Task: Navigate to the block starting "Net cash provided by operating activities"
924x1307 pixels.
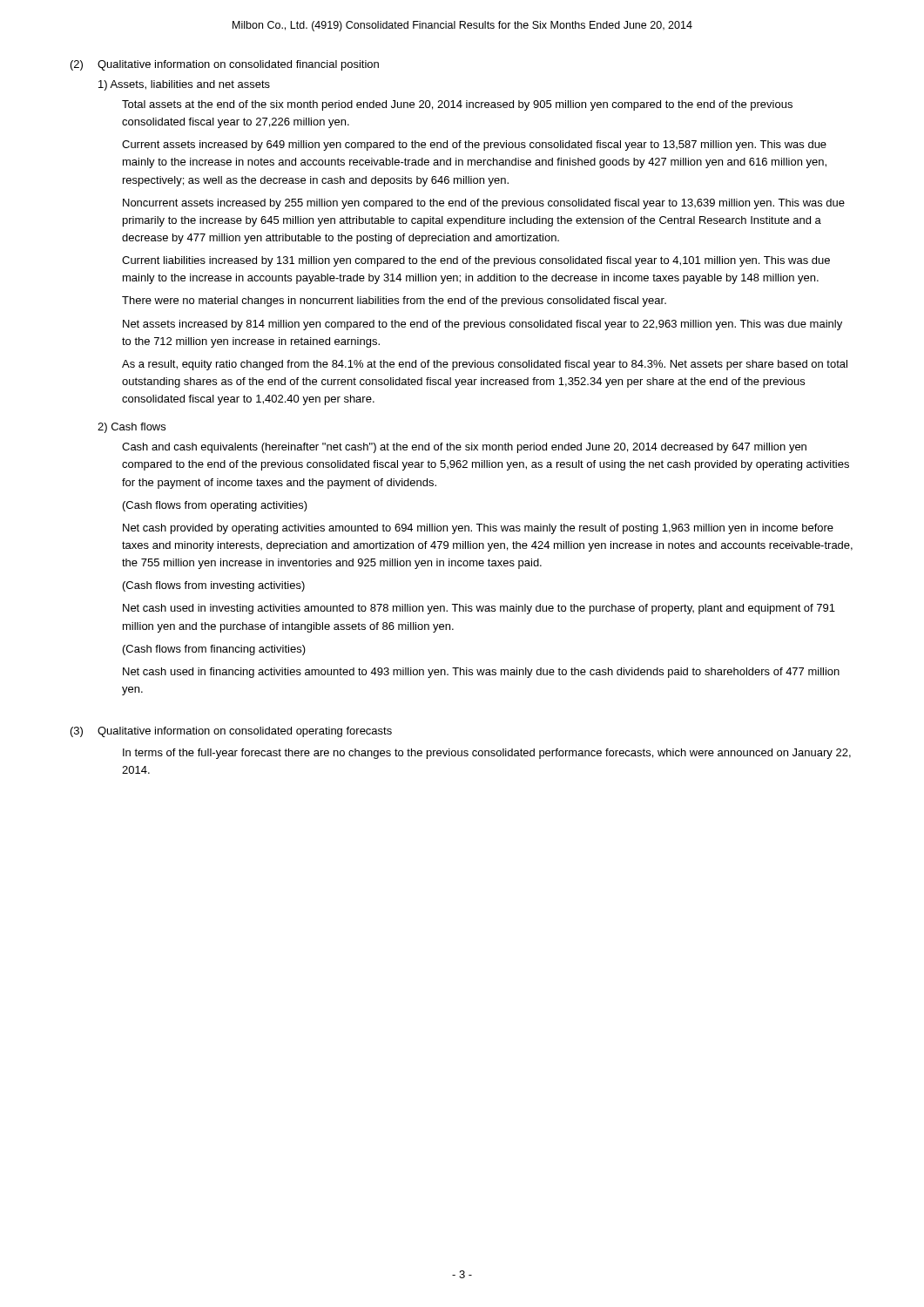Action: tap(488, 545)
